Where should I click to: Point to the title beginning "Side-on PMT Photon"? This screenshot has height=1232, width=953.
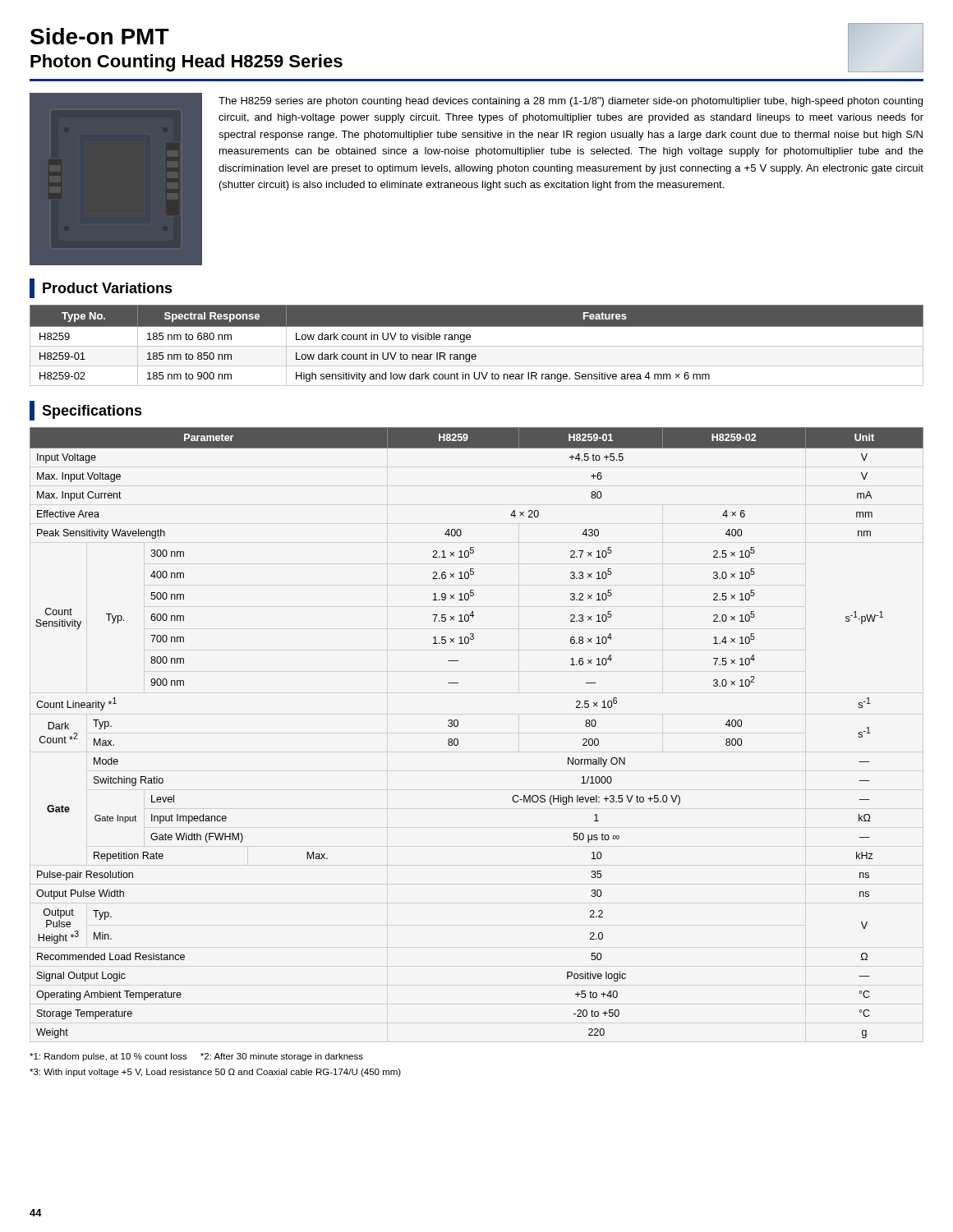pyautogui.click(x=163, y=44)
